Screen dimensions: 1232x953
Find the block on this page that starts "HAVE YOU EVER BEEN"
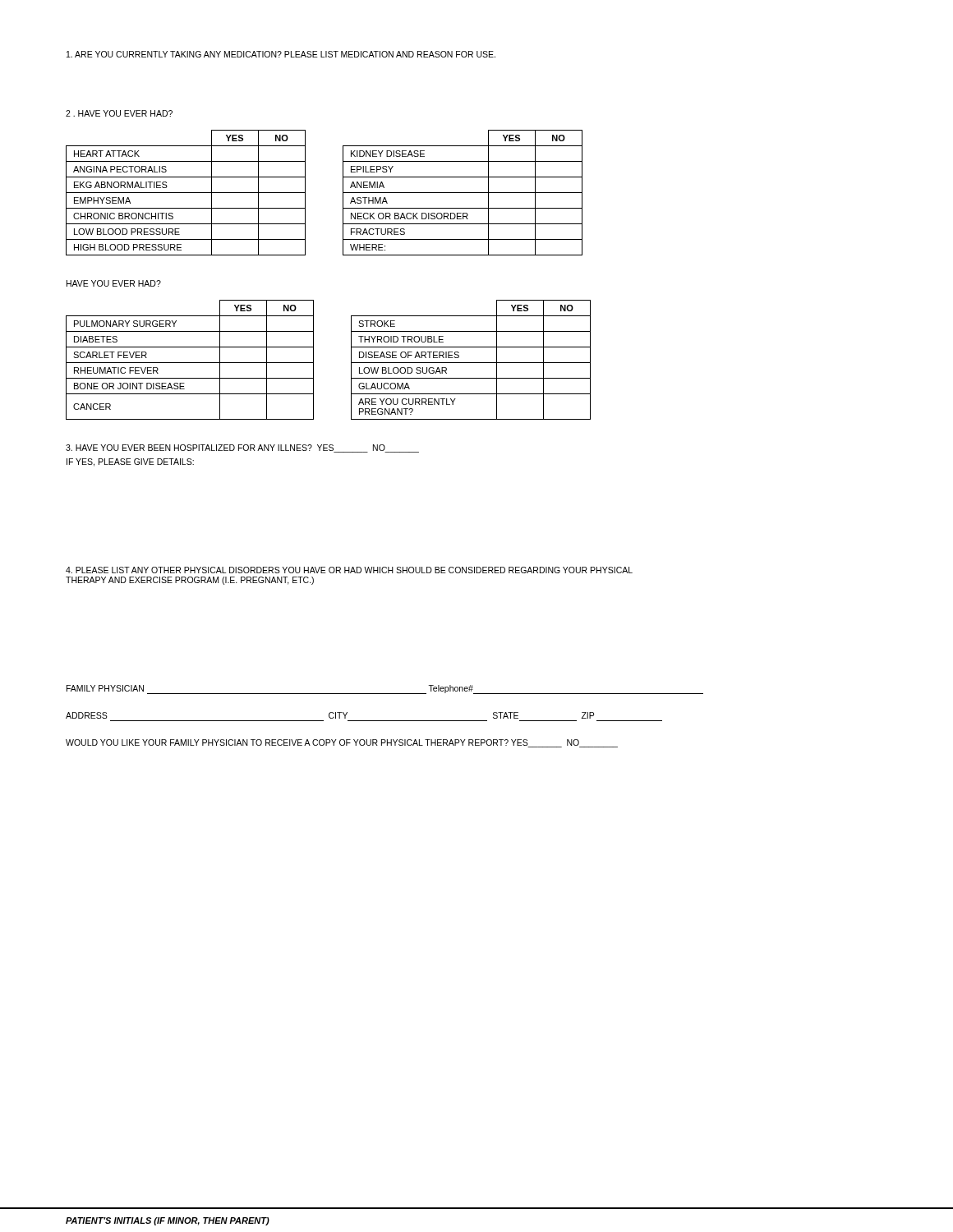coord(242,448)
